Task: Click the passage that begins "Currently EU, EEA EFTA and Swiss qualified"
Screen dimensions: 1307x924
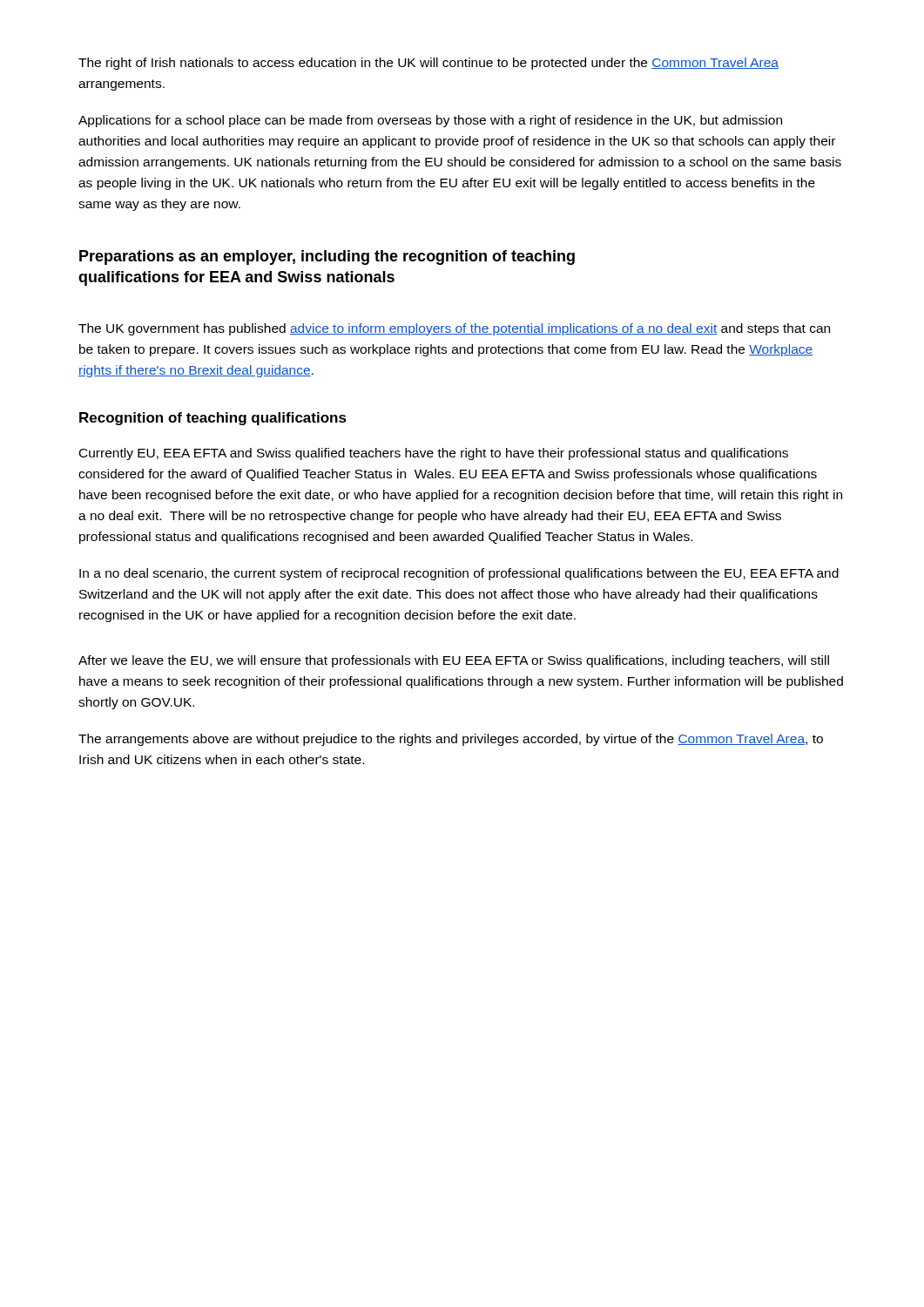Action: [x=461, y=494]
